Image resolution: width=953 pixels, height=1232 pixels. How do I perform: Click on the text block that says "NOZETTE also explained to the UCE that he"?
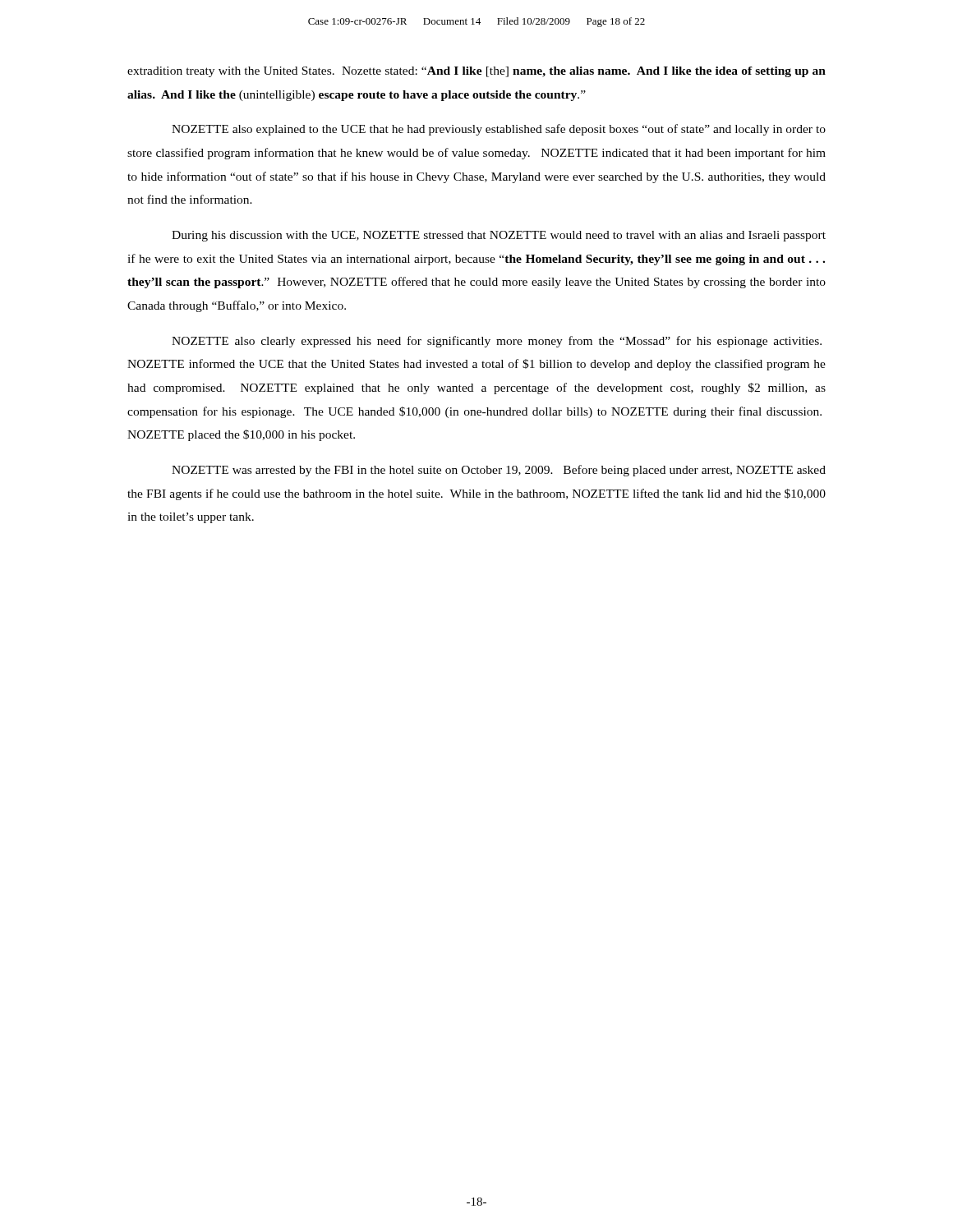click(x=476, y=164)
